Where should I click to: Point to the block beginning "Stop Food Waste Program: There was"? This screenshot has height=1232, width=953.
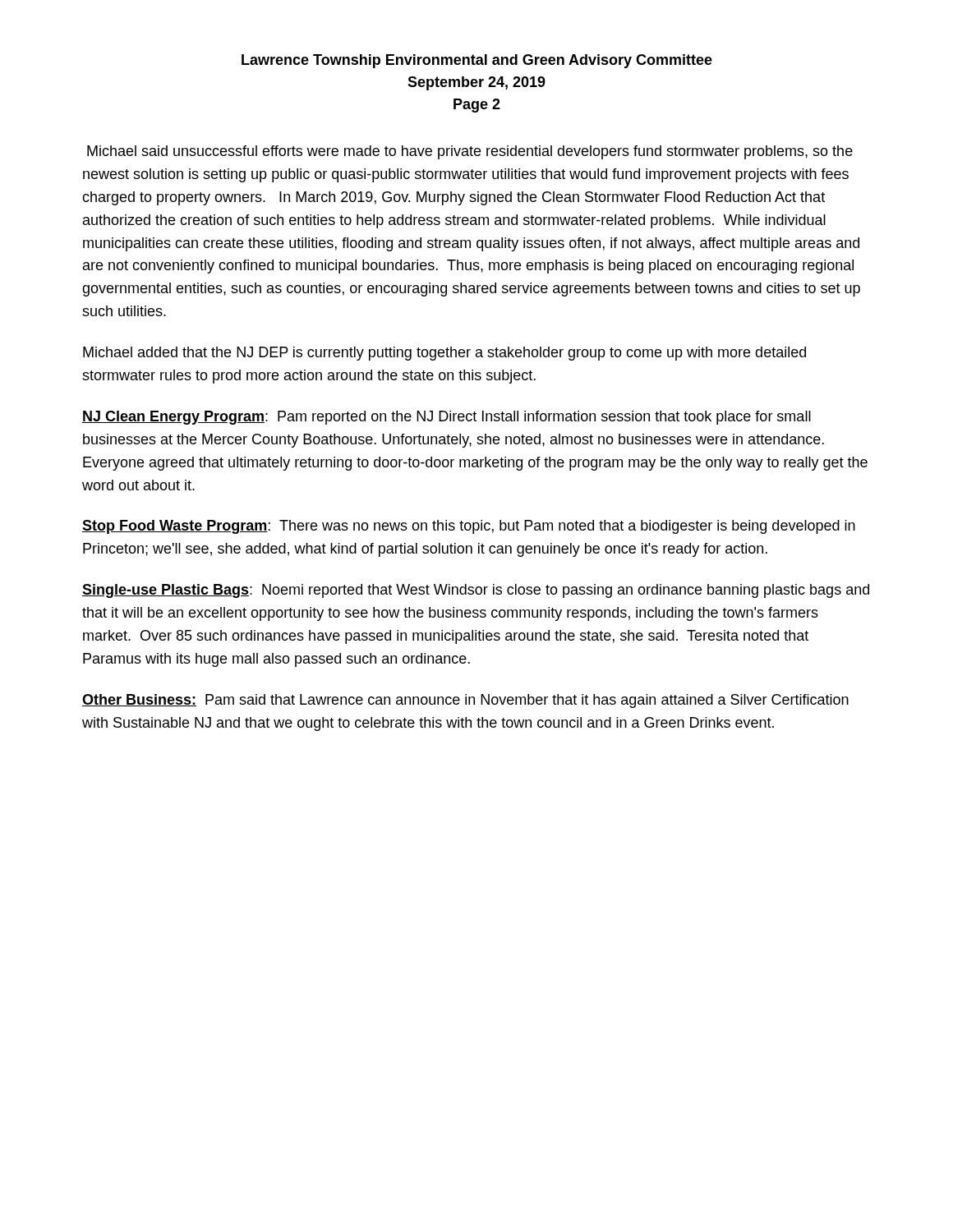tap(476, 538)
